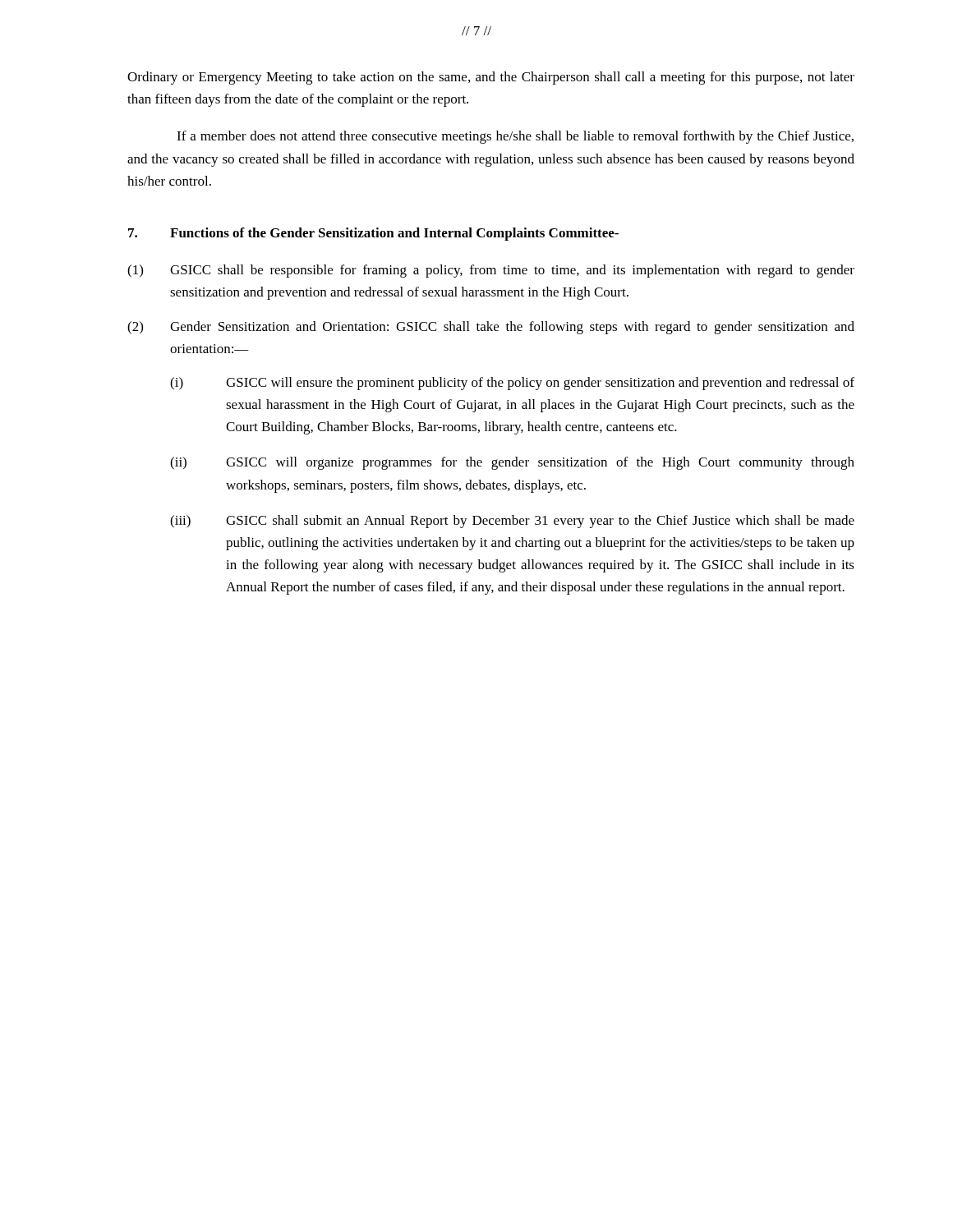Click on the region starting "Ordinary or Emergency"
Image resolution: width=953 pixels, height=1232 pixels.
491,88
